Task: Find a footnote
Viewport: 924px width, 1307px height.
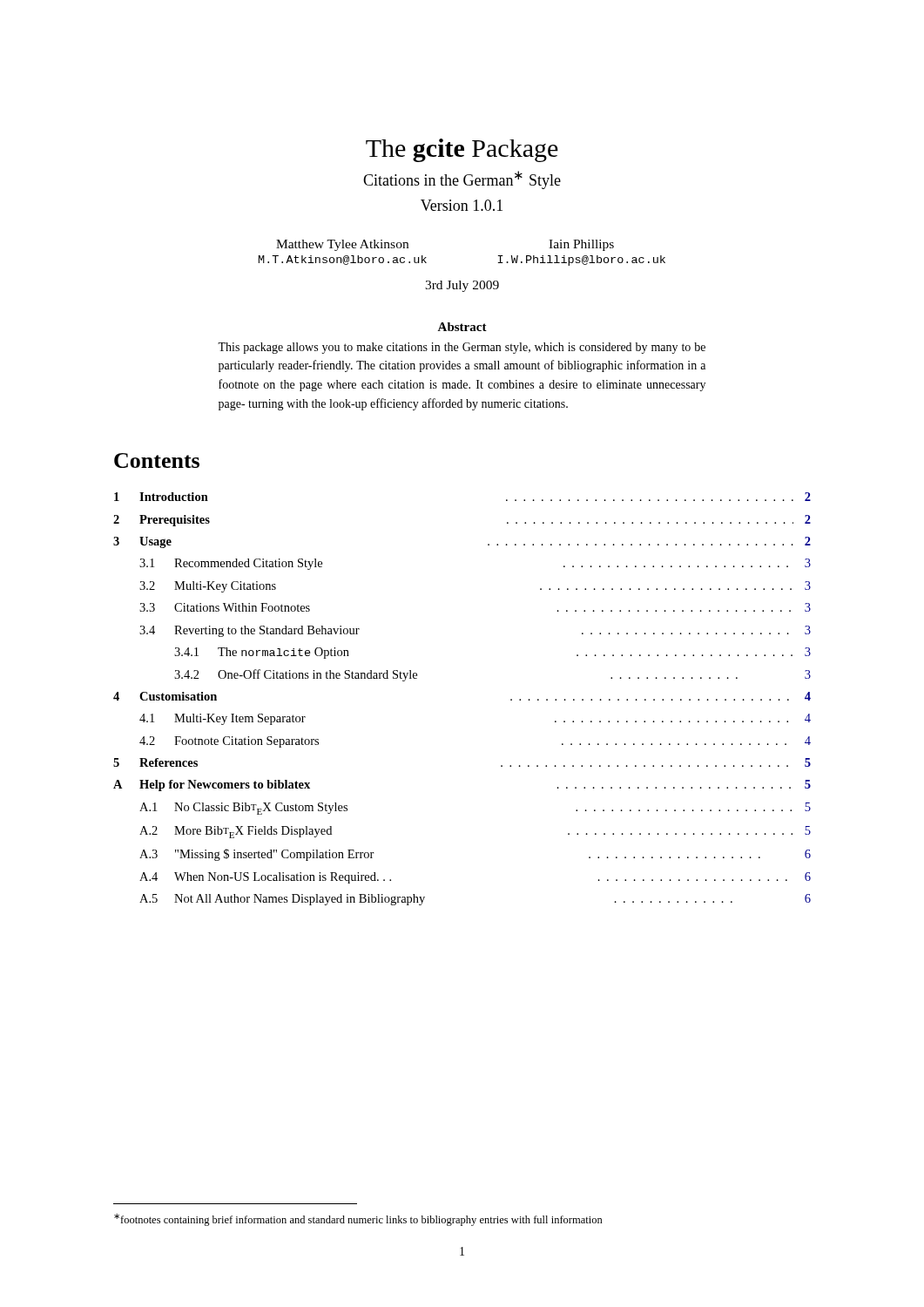Action: (x=358, y=1219)
